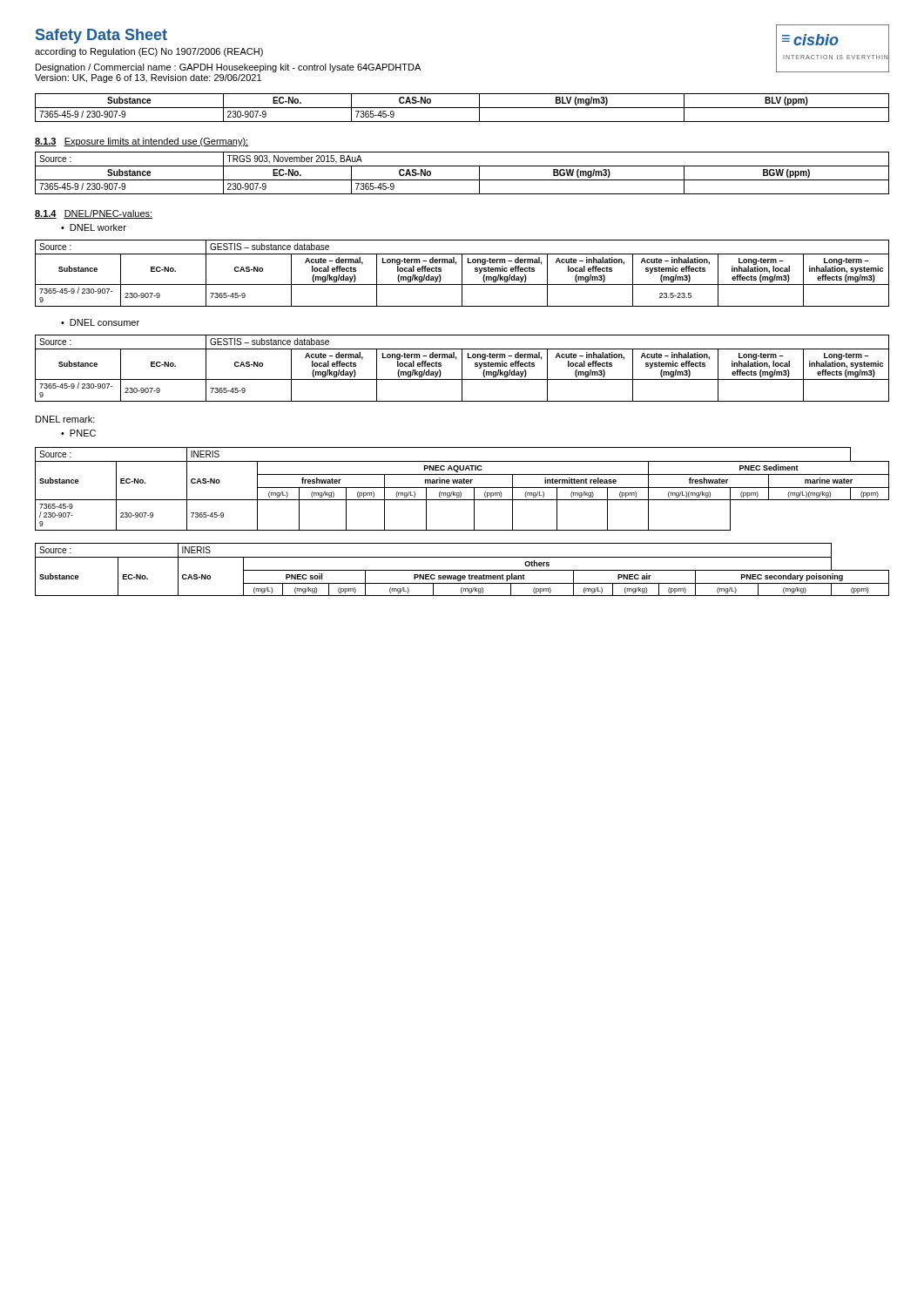This screenshot has width=924, height=1307.
Task: Find the table that mentions "marine water"
Action: (462, 489)
